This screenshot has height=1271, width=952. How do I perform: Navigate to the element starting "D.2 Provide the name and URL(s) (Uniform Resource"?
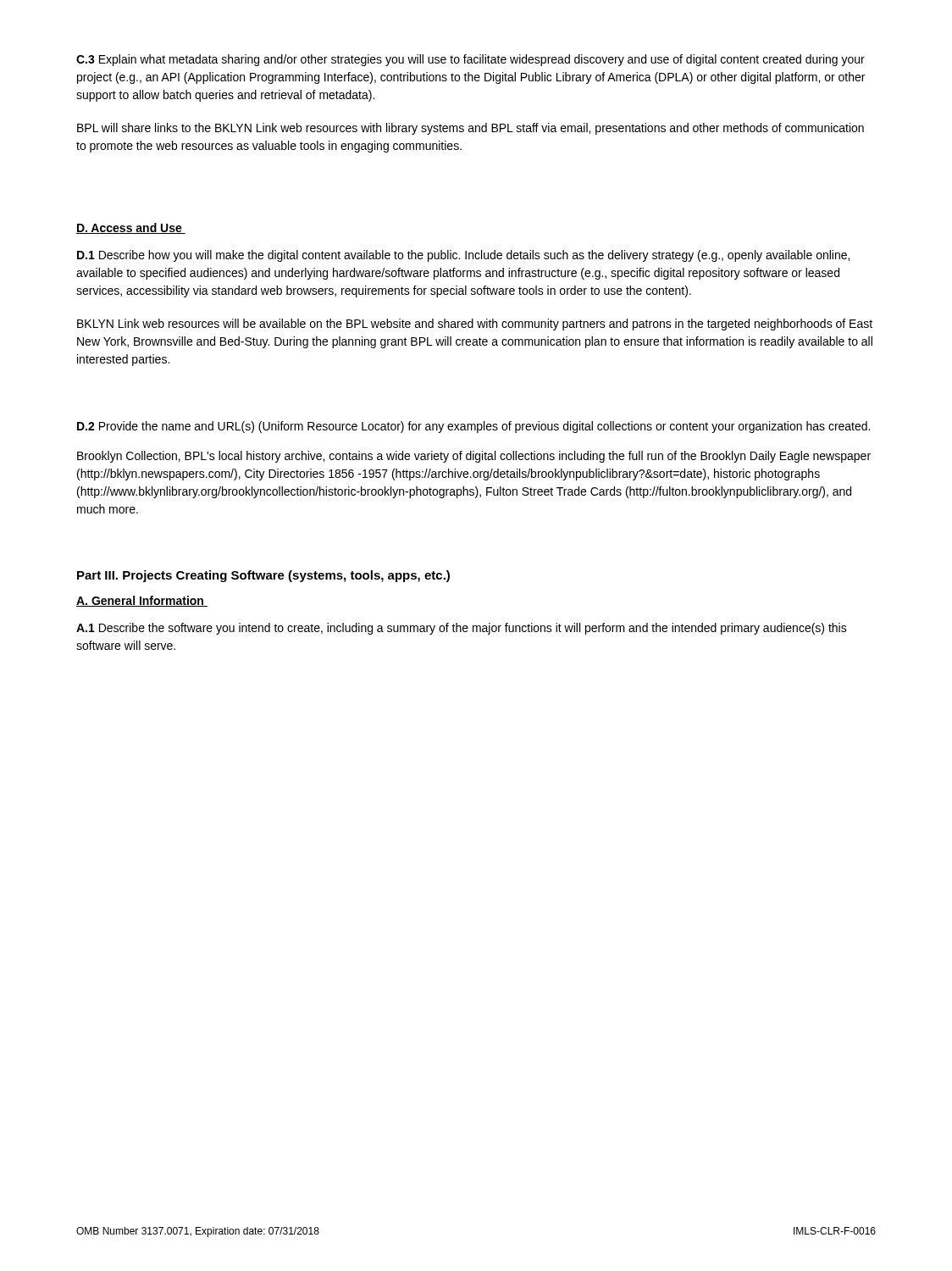(x=474, y=426)
